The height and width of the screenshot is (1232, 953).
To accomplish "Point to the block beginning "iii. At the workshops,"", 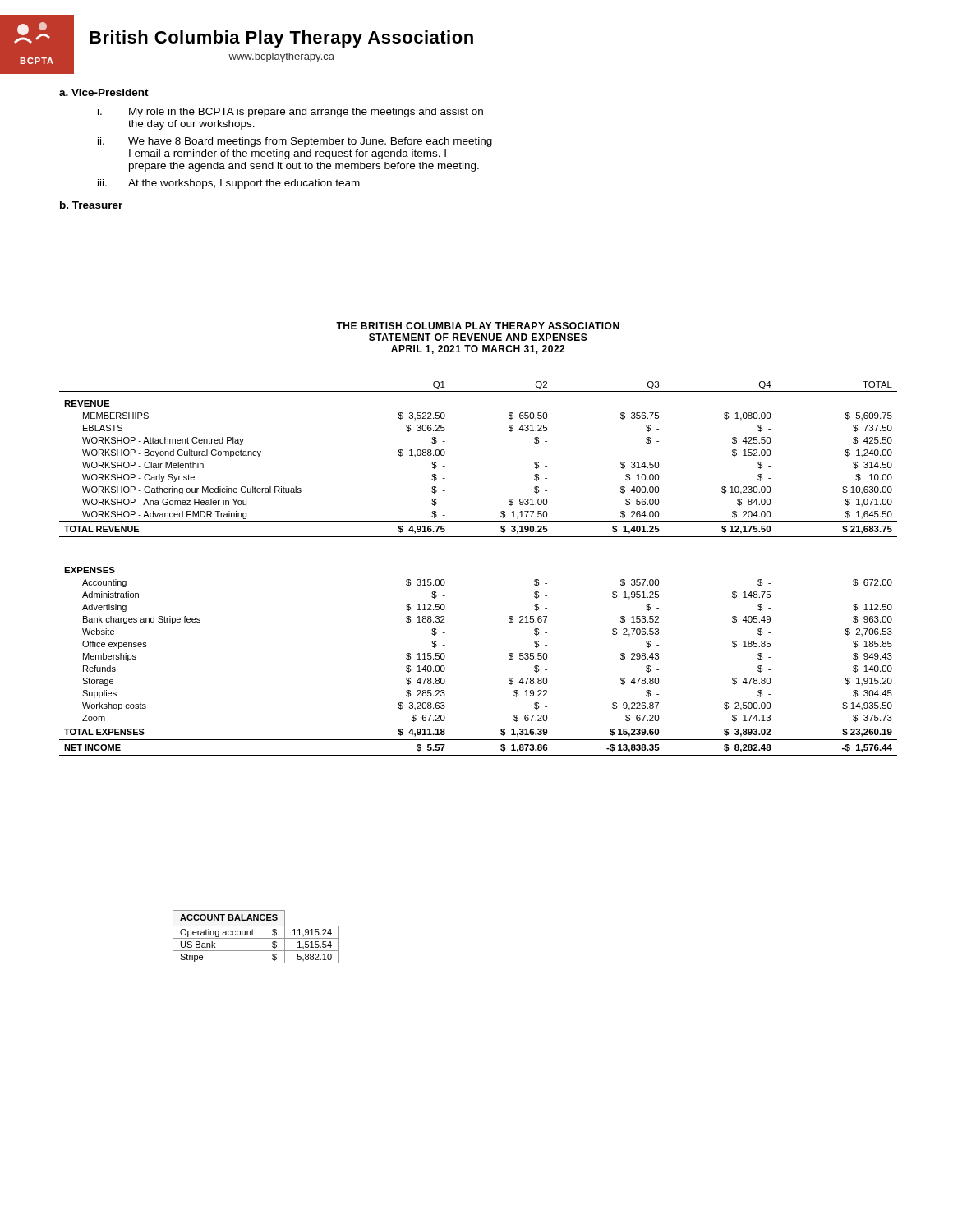I will point(228,183).
